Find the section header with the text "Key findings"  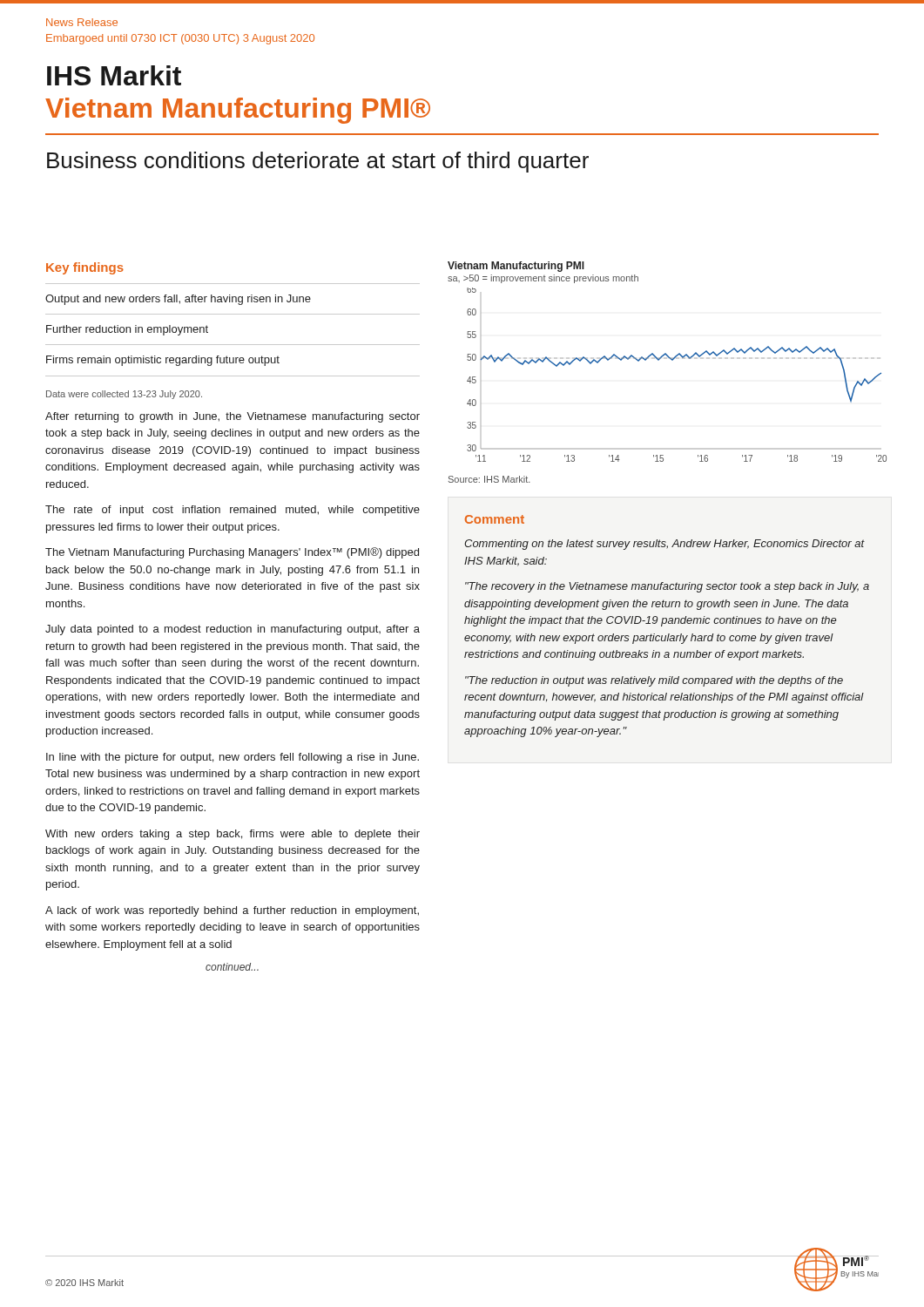point(84,267)
